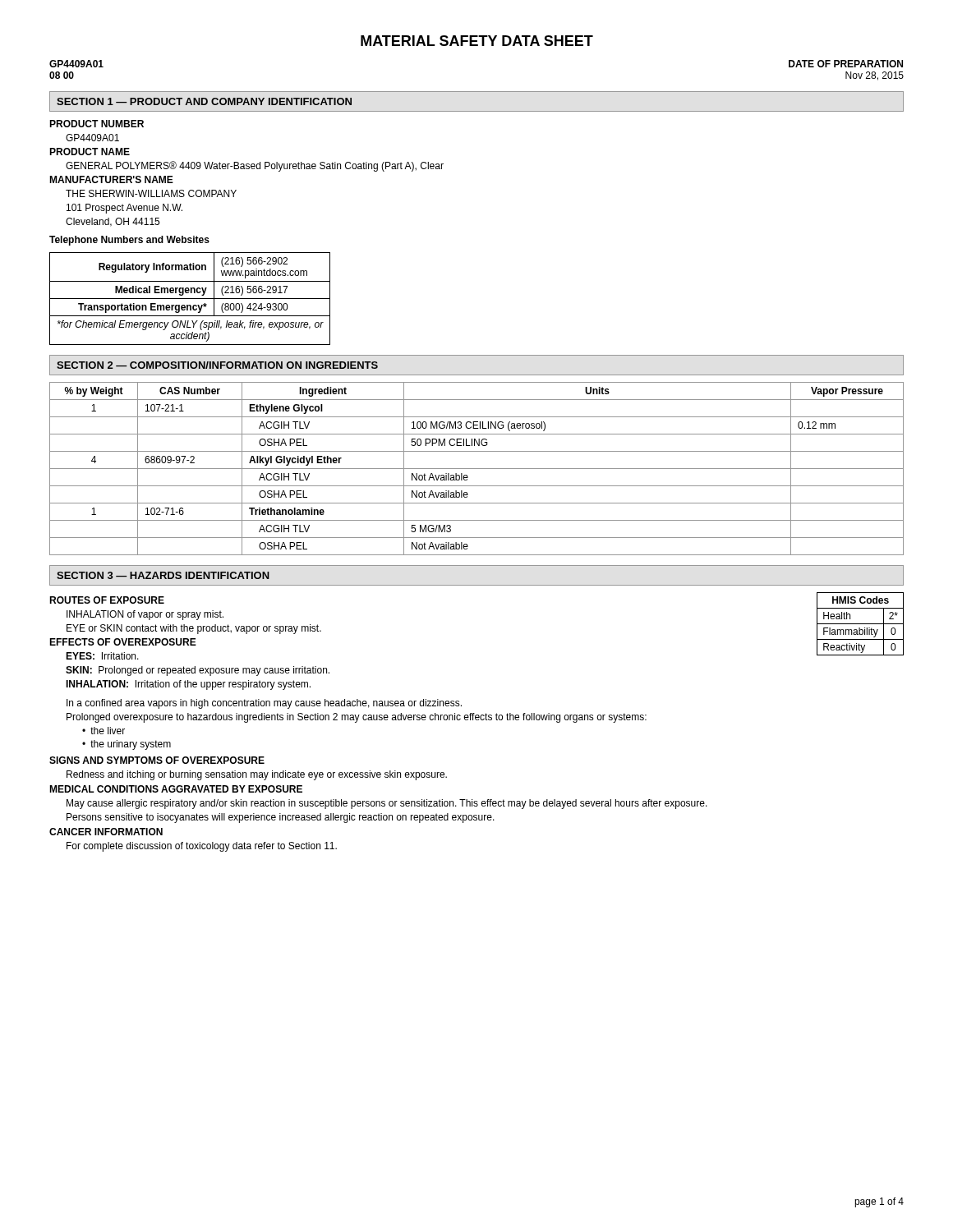
Task: Find "•the urinary system" on this page
Action: click(x=127, y=744)
